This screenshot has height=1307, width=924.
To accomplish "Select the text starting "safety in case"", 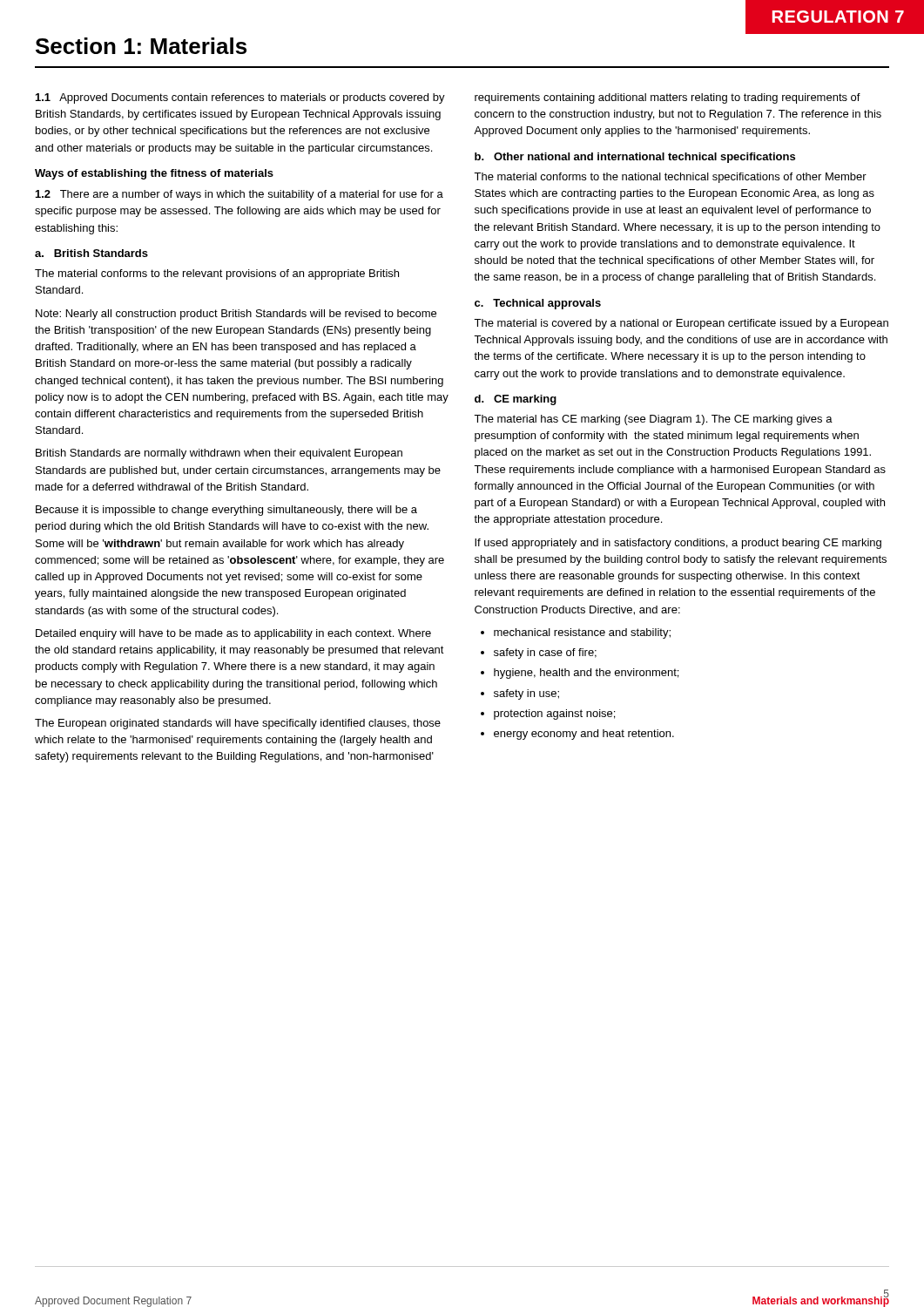I will [x=539, y=654].
